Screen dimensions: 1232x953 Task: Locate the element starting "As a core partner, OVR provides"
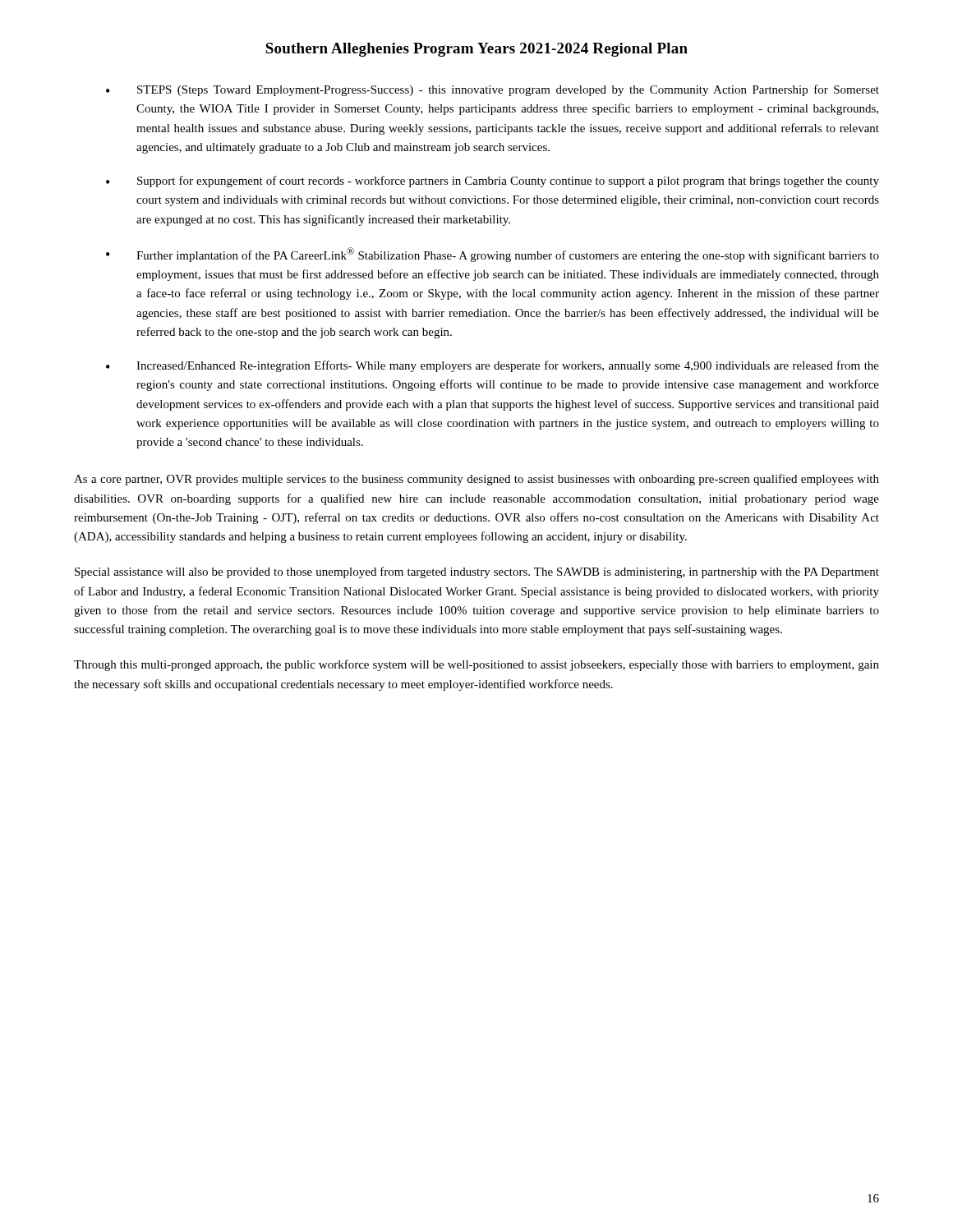coord(476,508)
